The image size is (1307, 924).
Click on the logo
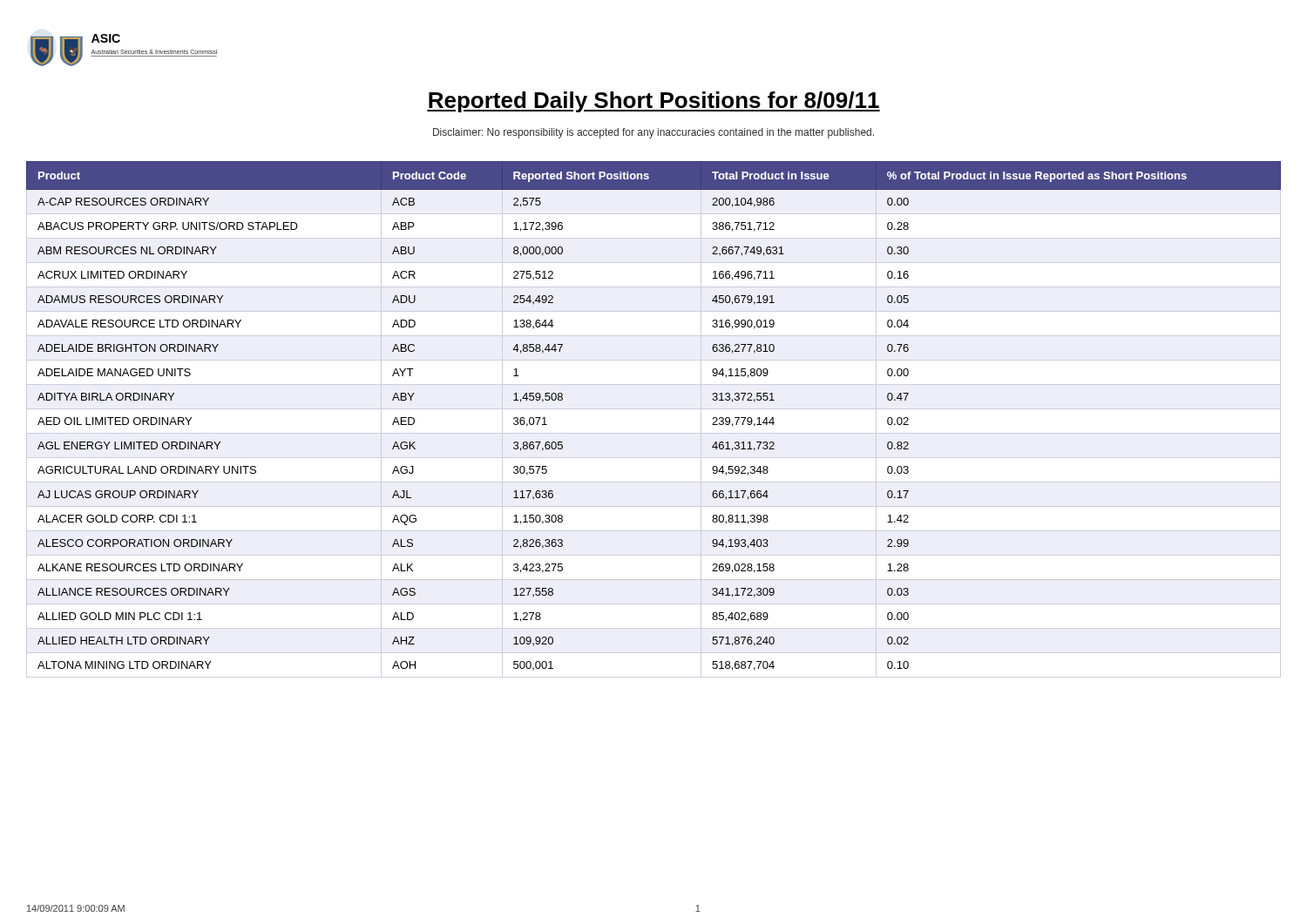coord(122,48)
